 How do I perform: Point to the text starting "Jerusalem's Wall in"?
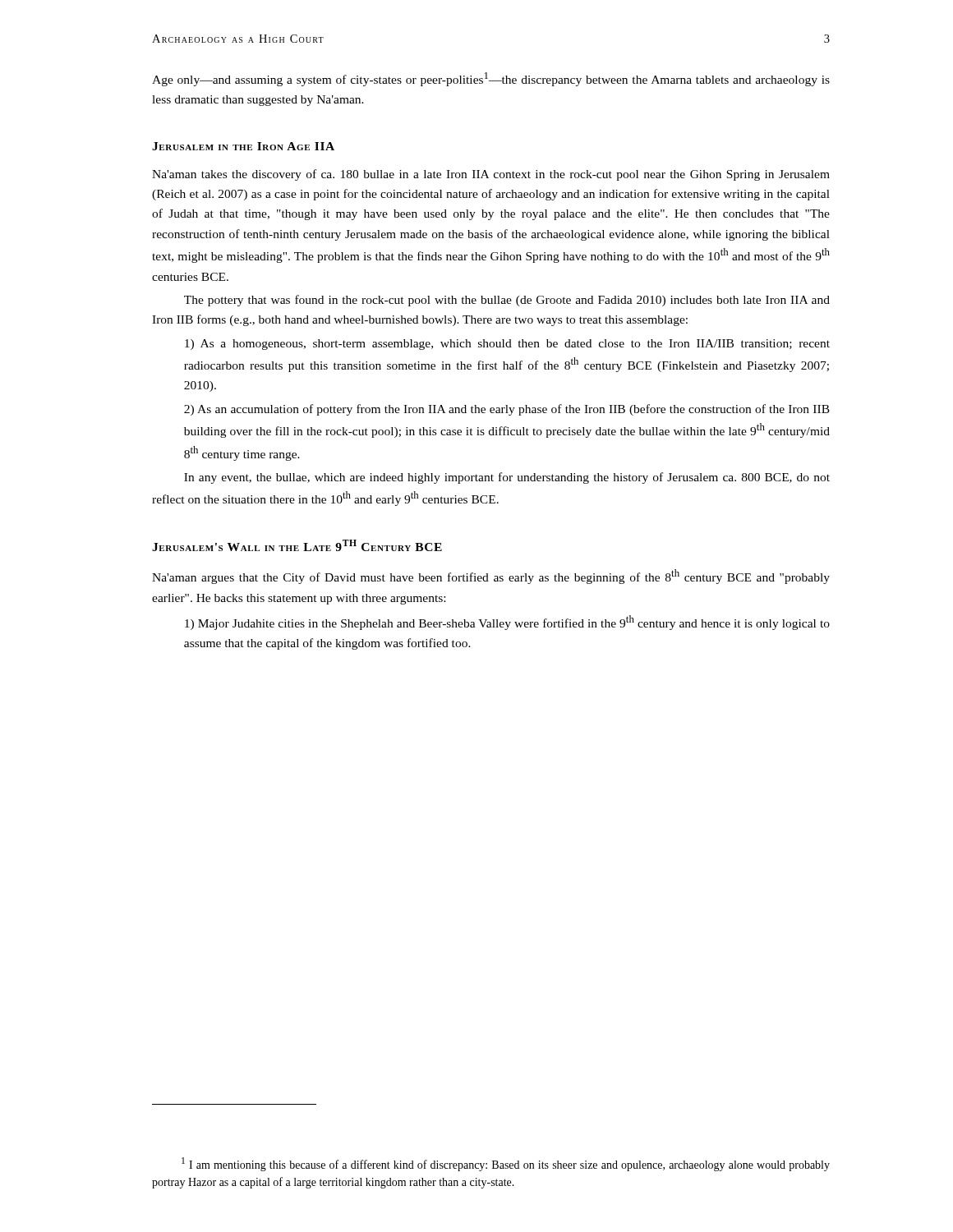coord(297,546)
